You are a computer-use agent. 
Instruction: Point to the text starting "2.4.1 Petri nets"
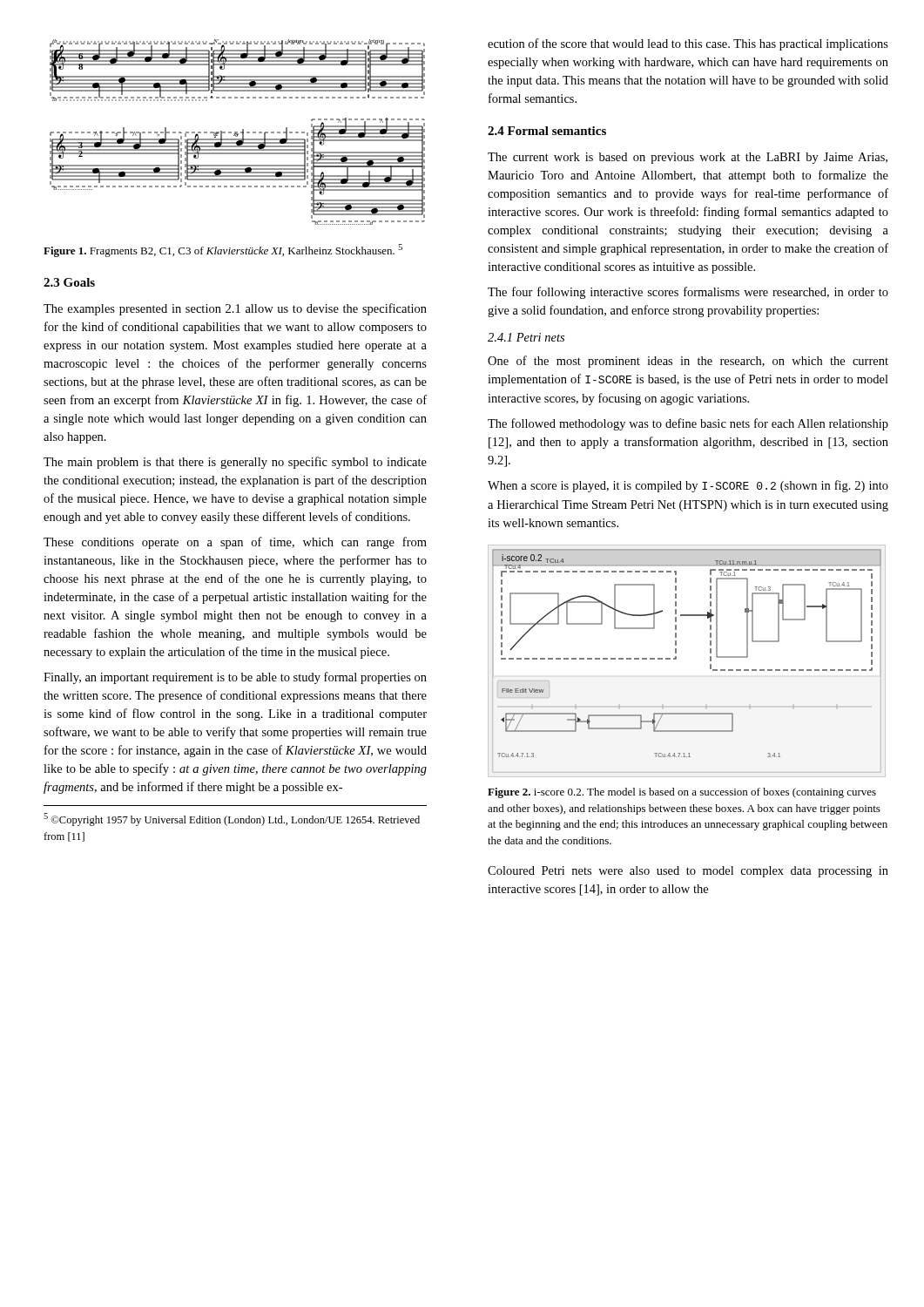click(526, 337)
